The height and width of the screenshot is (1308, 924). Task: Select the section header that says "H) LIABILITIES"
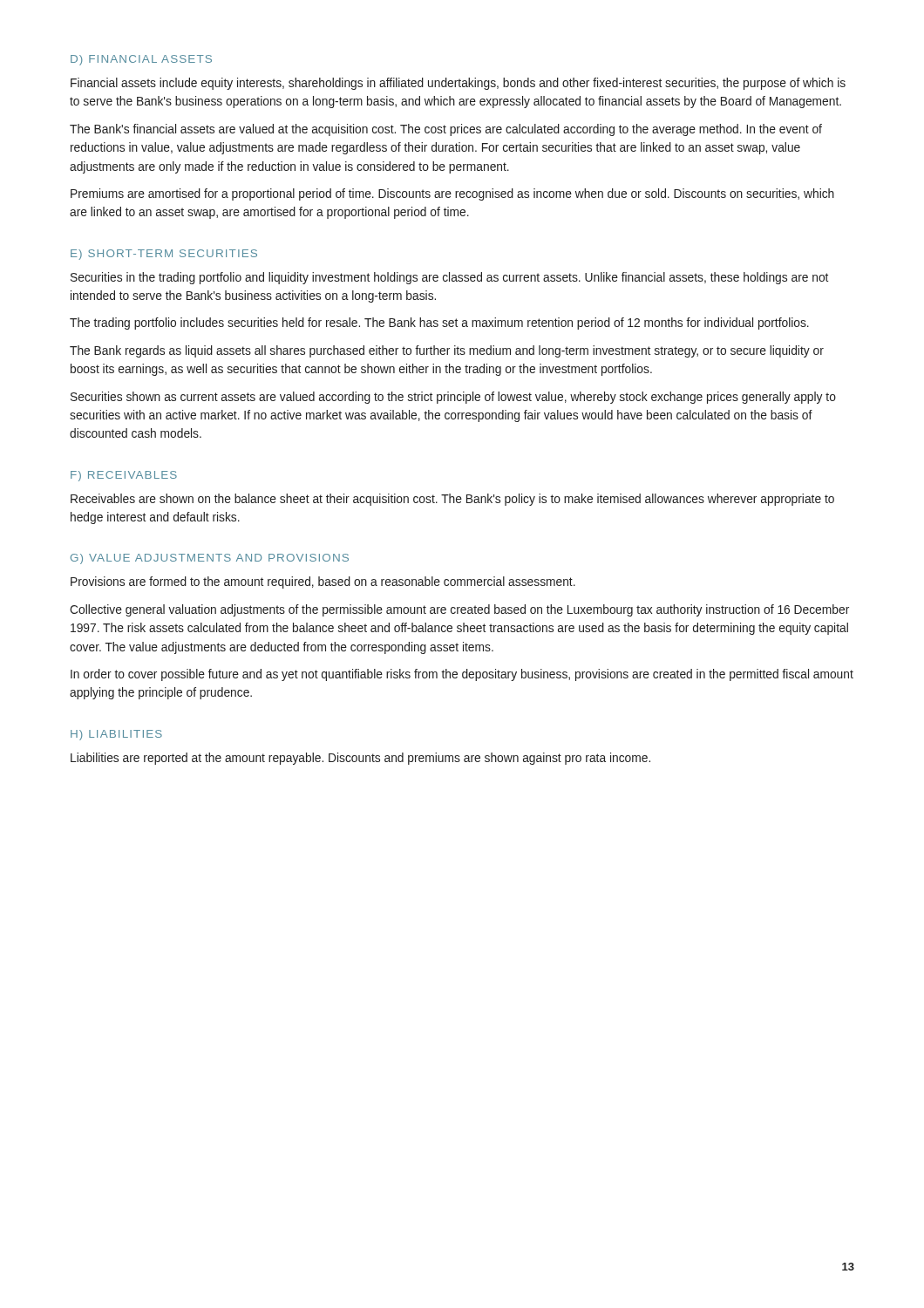point(117,734)
